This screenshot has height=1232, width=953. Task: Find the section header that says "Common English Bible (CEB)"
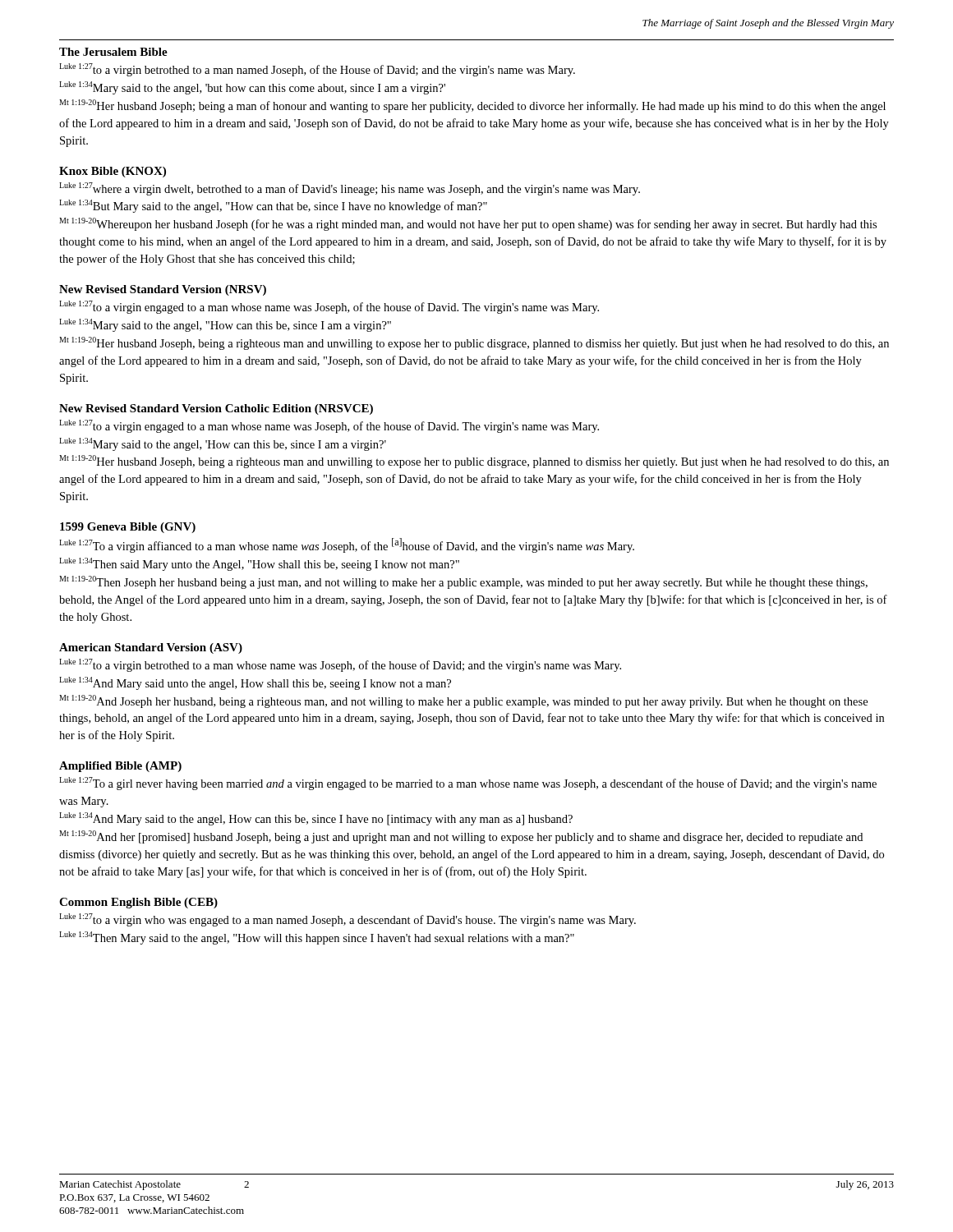pyautogui.click(x=138, y=902)
